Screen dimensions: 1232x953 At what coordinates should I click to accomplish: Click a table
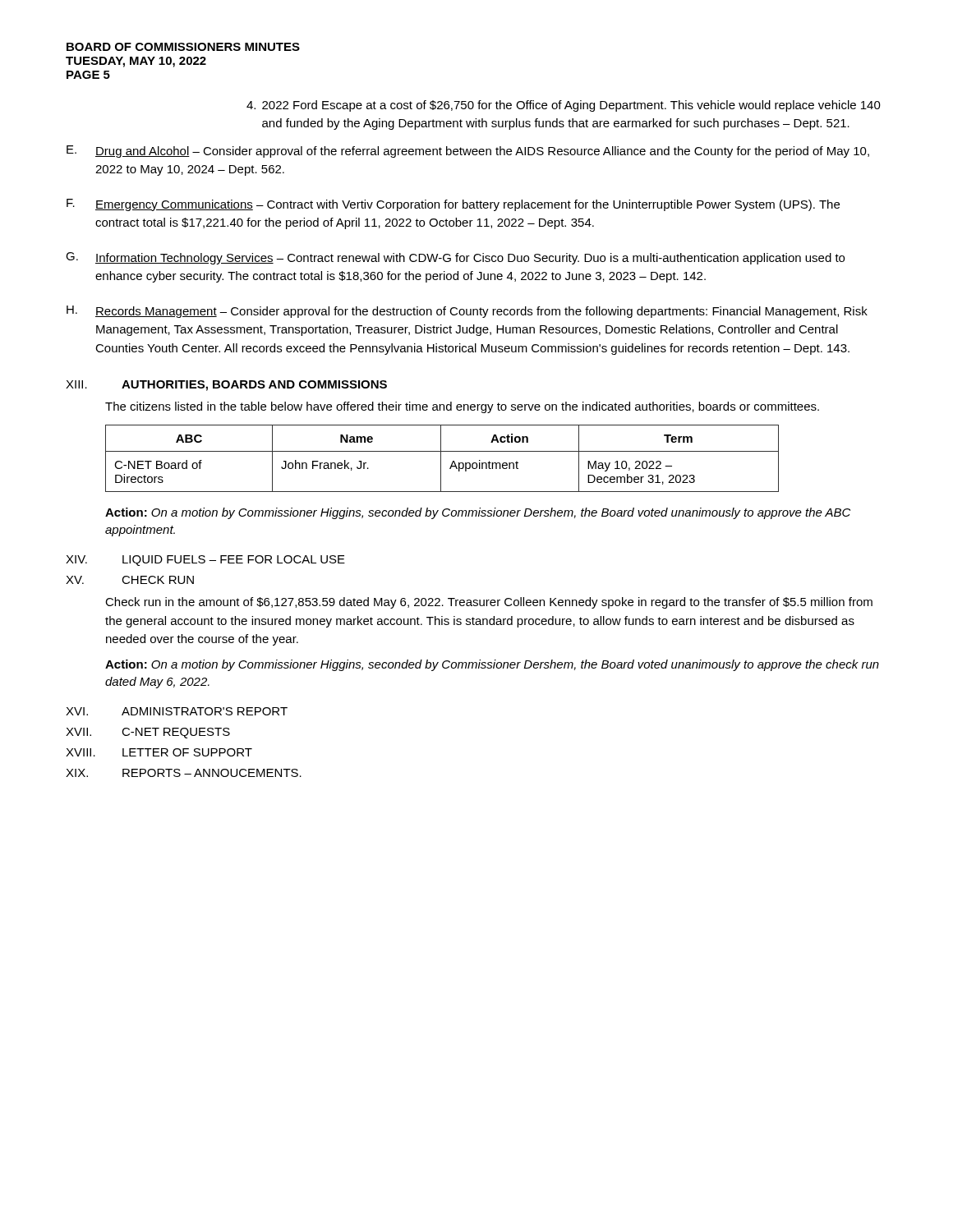[x=496, y=458]
